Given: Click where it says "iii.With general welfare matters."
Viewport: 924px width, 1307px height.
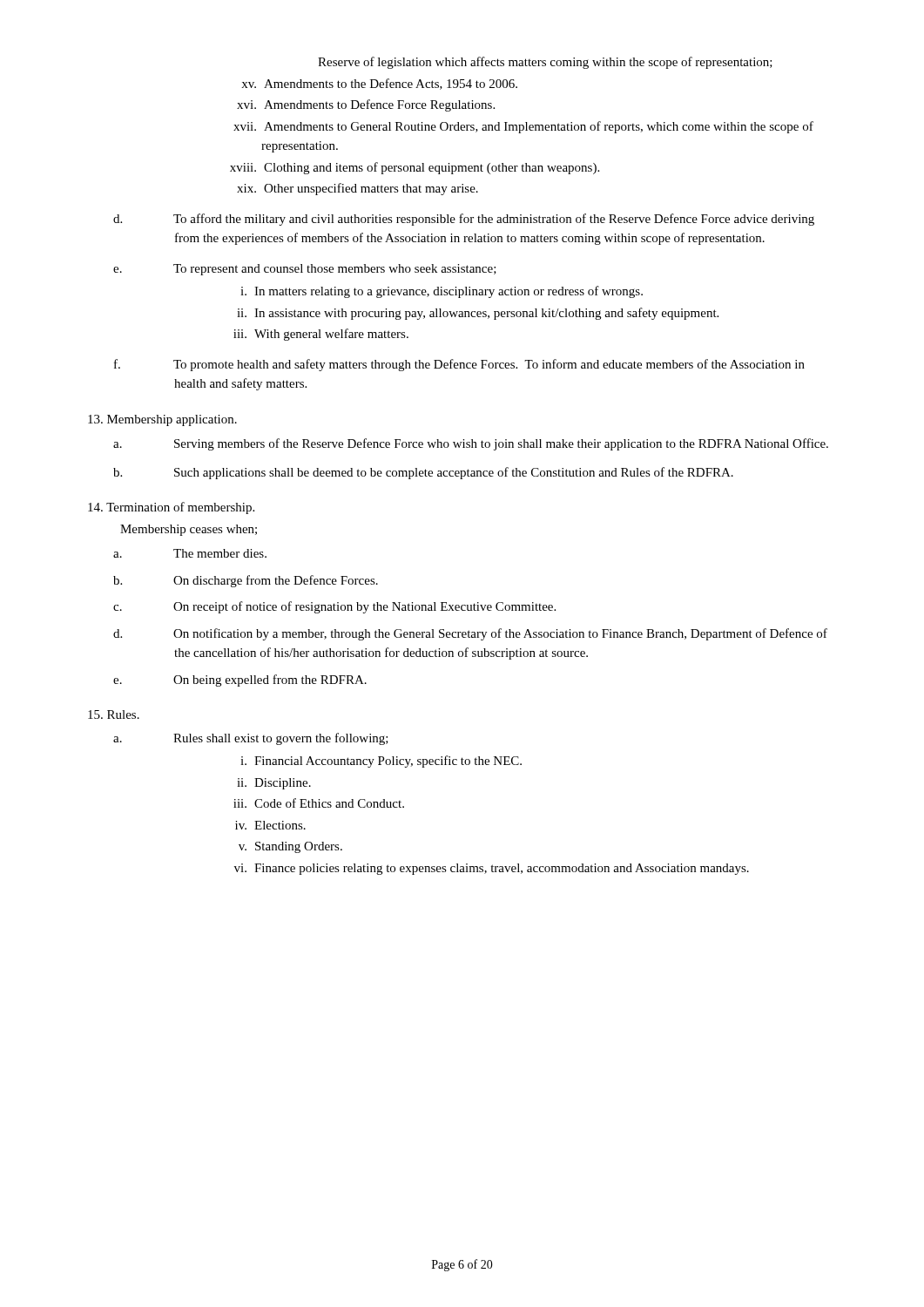Looking at the screenshot, I should tap(331, 334).
